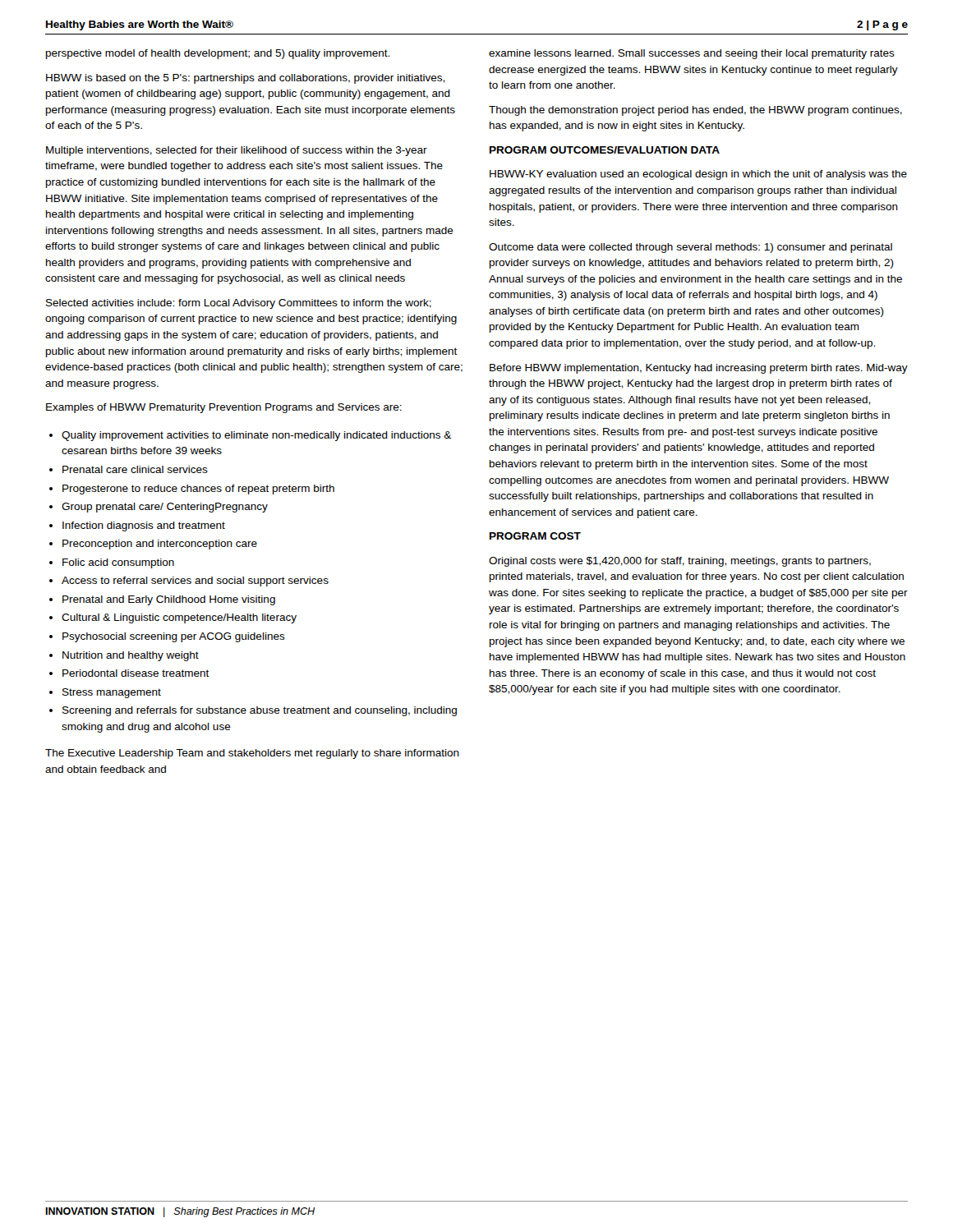Find the list item that says "Psychosocial screening per ACOG guidelines"

[x=173, y=636]
